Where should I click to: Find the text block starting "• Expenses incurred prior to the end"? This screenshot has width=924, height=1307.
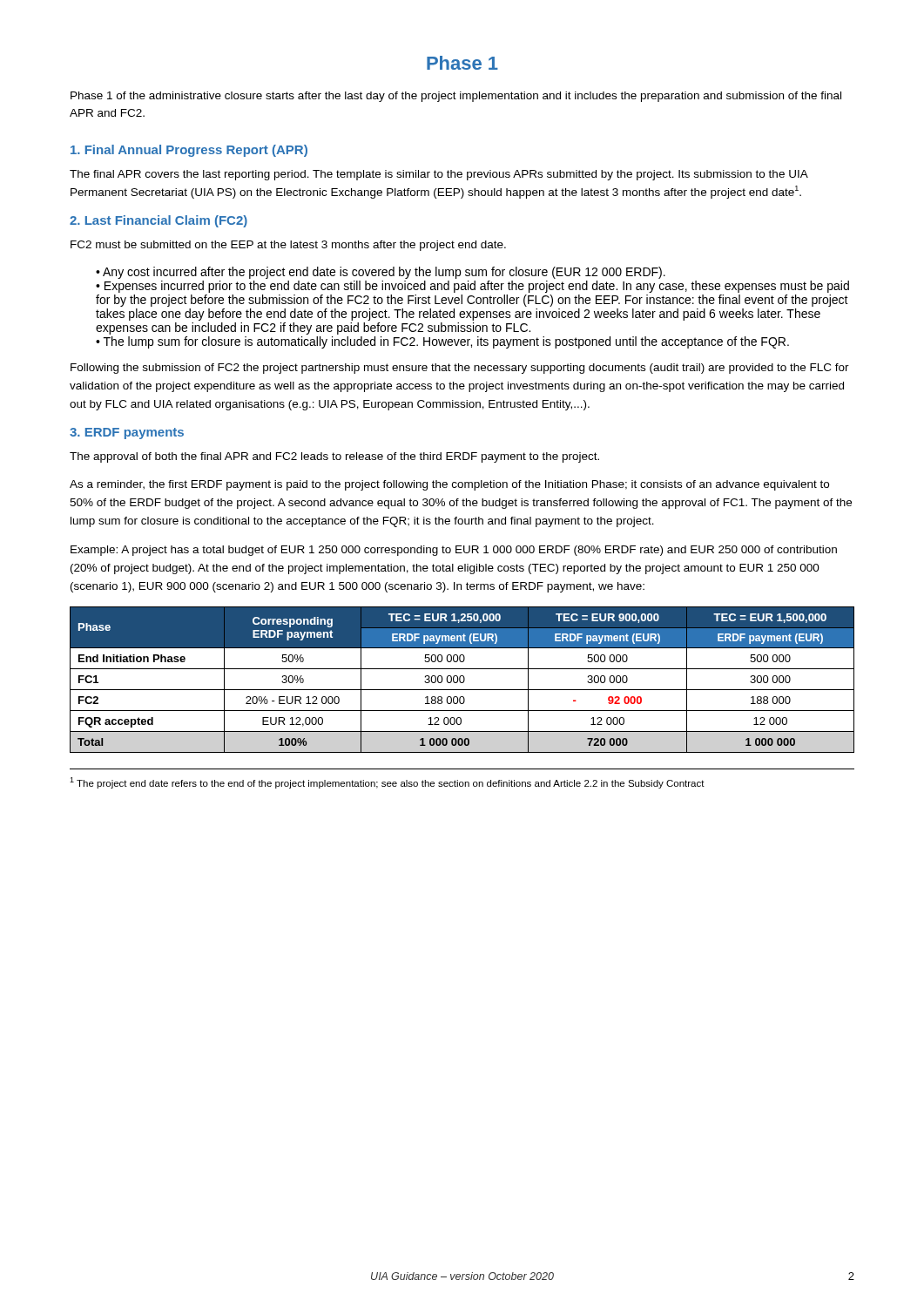pos(473,306)
